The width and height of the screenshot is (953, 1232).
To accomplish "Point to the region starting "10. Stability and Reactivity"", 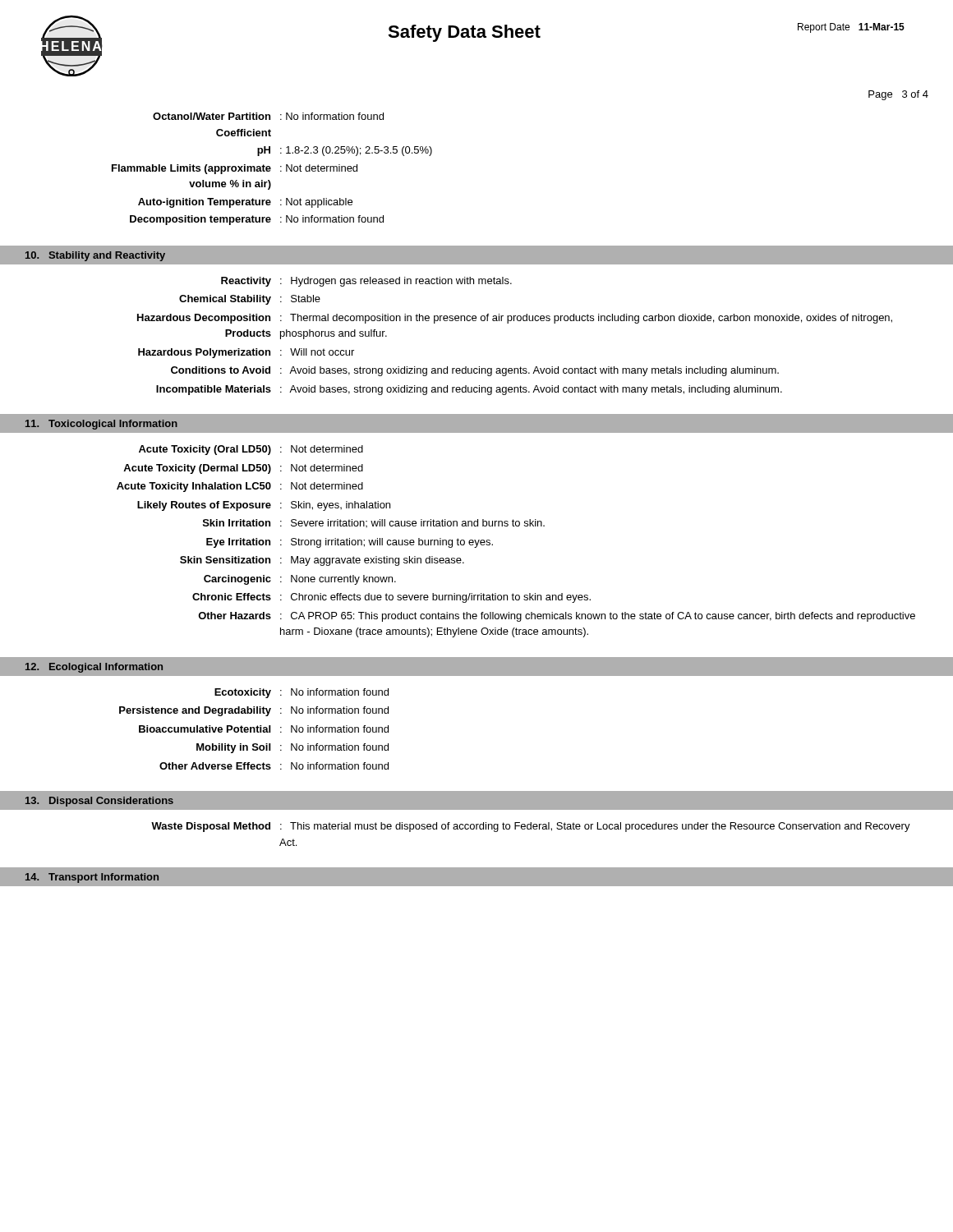I will [x=95, y=255].
